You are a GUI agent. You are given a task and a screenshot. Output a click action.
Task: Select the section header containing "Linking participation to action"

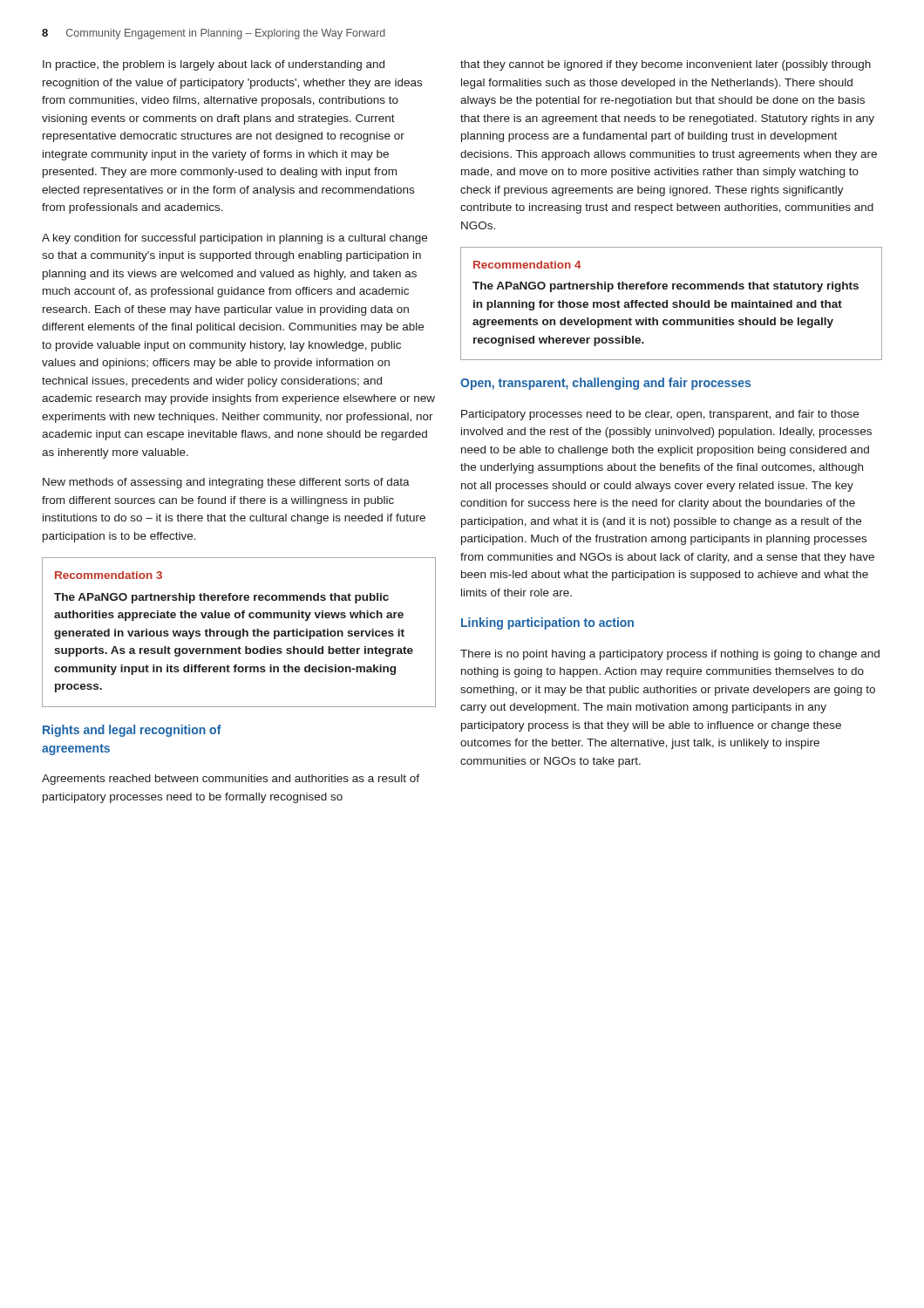click(547, 623)
